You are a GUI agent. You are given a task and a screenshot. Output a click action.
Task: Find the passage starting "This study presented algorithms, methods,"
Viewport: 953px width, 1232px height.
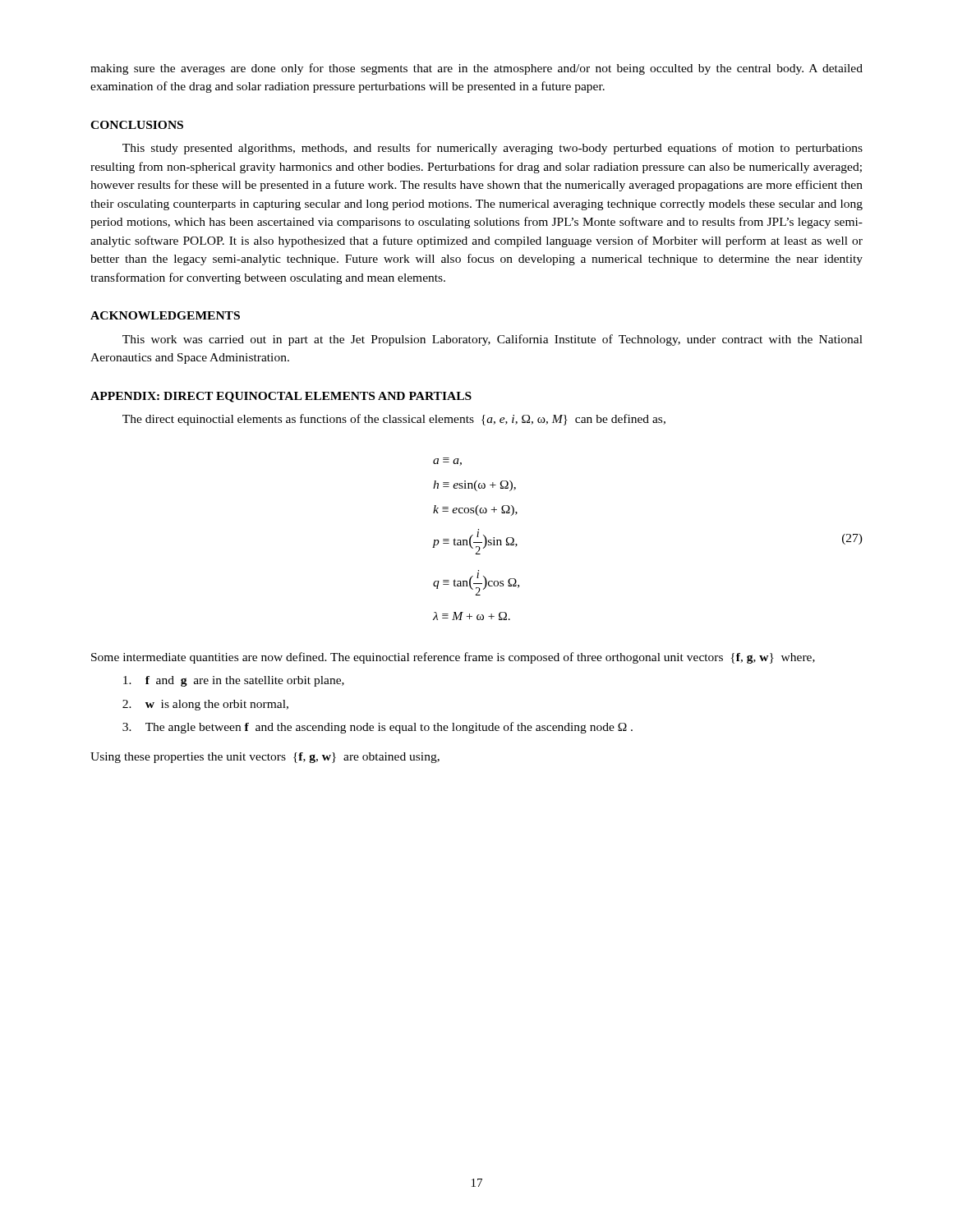[x=476, y=213]
